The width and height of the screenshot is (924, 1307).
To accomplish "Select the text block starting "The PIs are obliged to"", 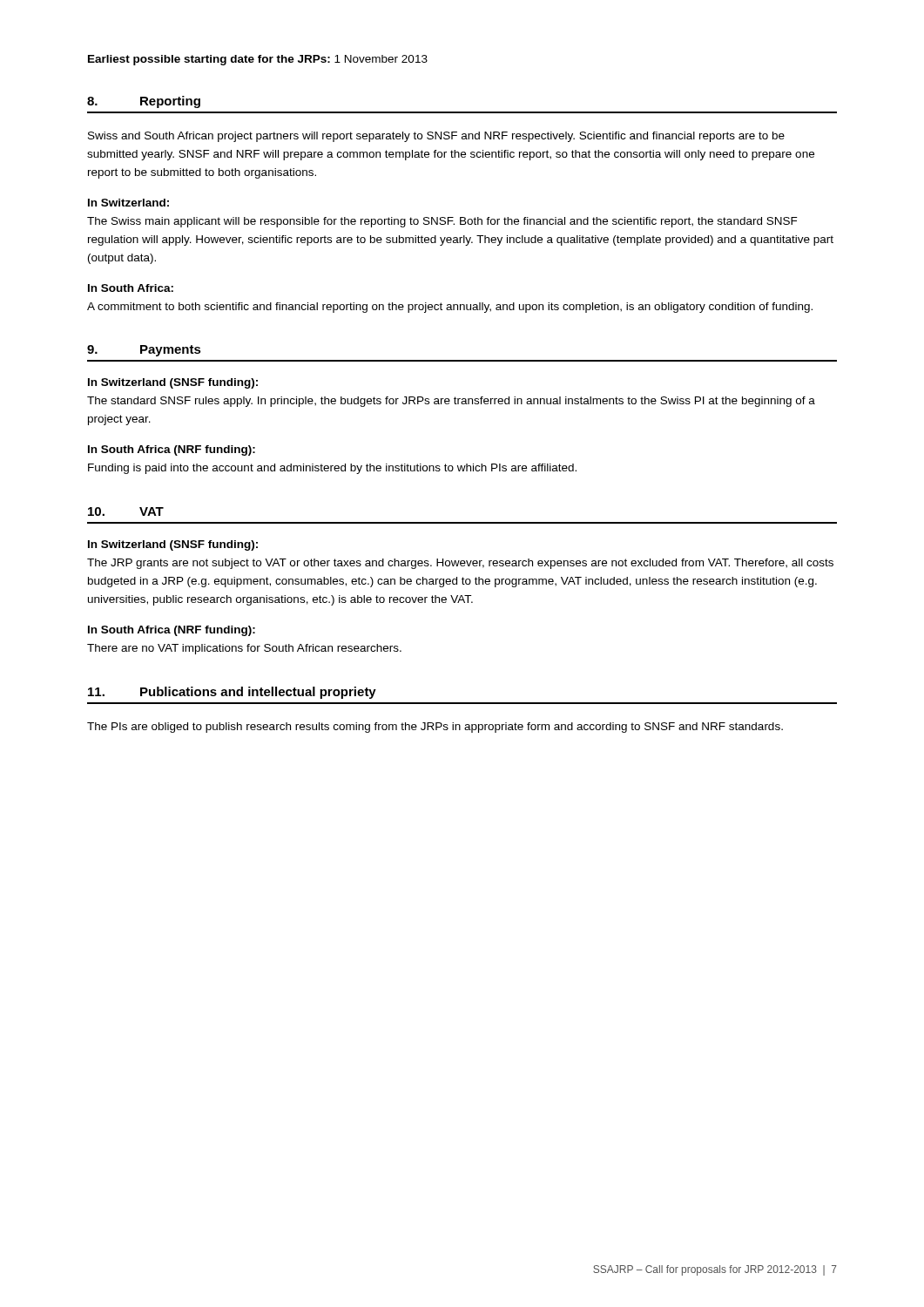I will [x=435, y=726].
